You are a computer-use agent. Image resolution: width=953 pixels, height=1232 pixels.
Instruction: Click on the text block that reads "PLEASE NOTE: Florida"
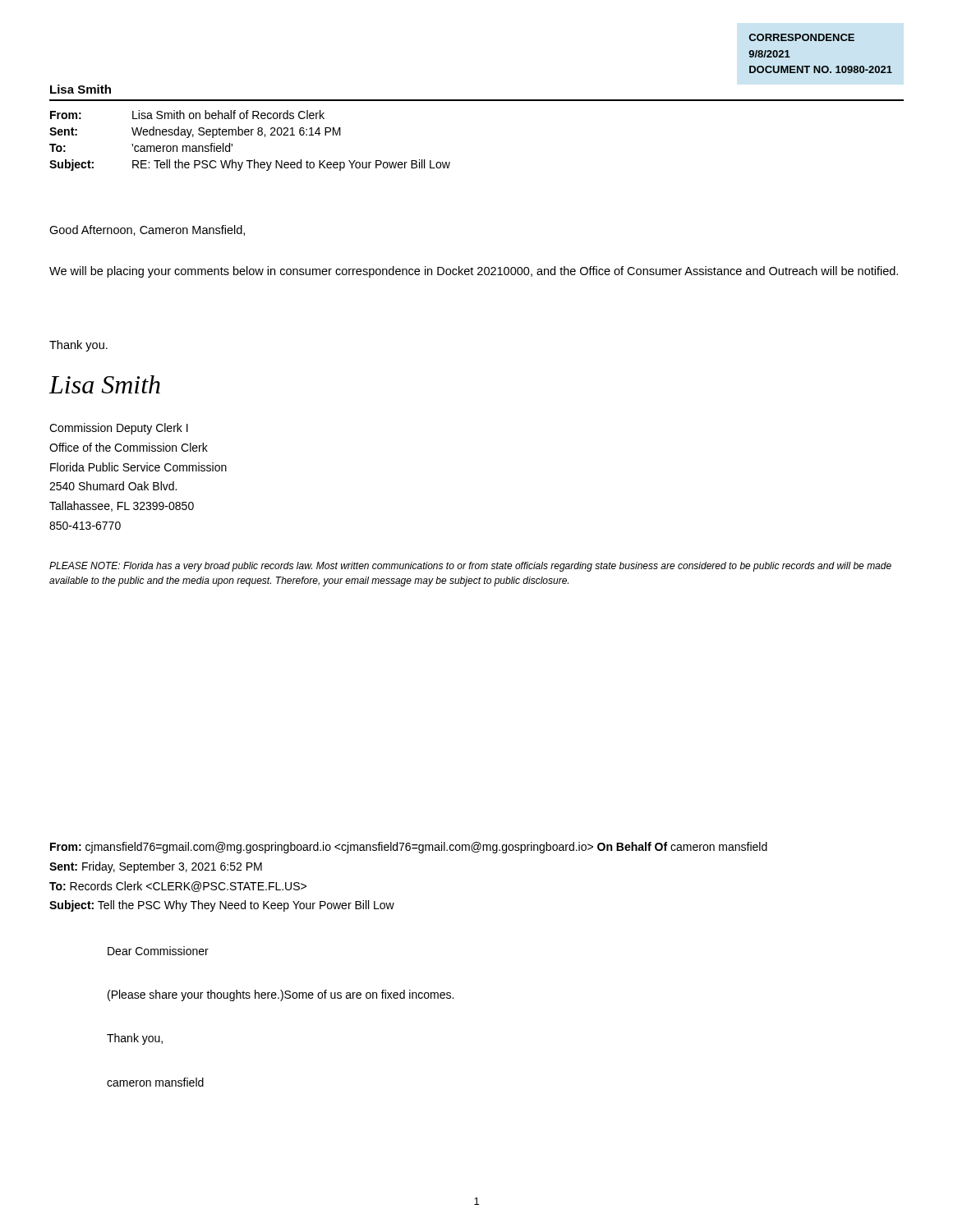470,573
